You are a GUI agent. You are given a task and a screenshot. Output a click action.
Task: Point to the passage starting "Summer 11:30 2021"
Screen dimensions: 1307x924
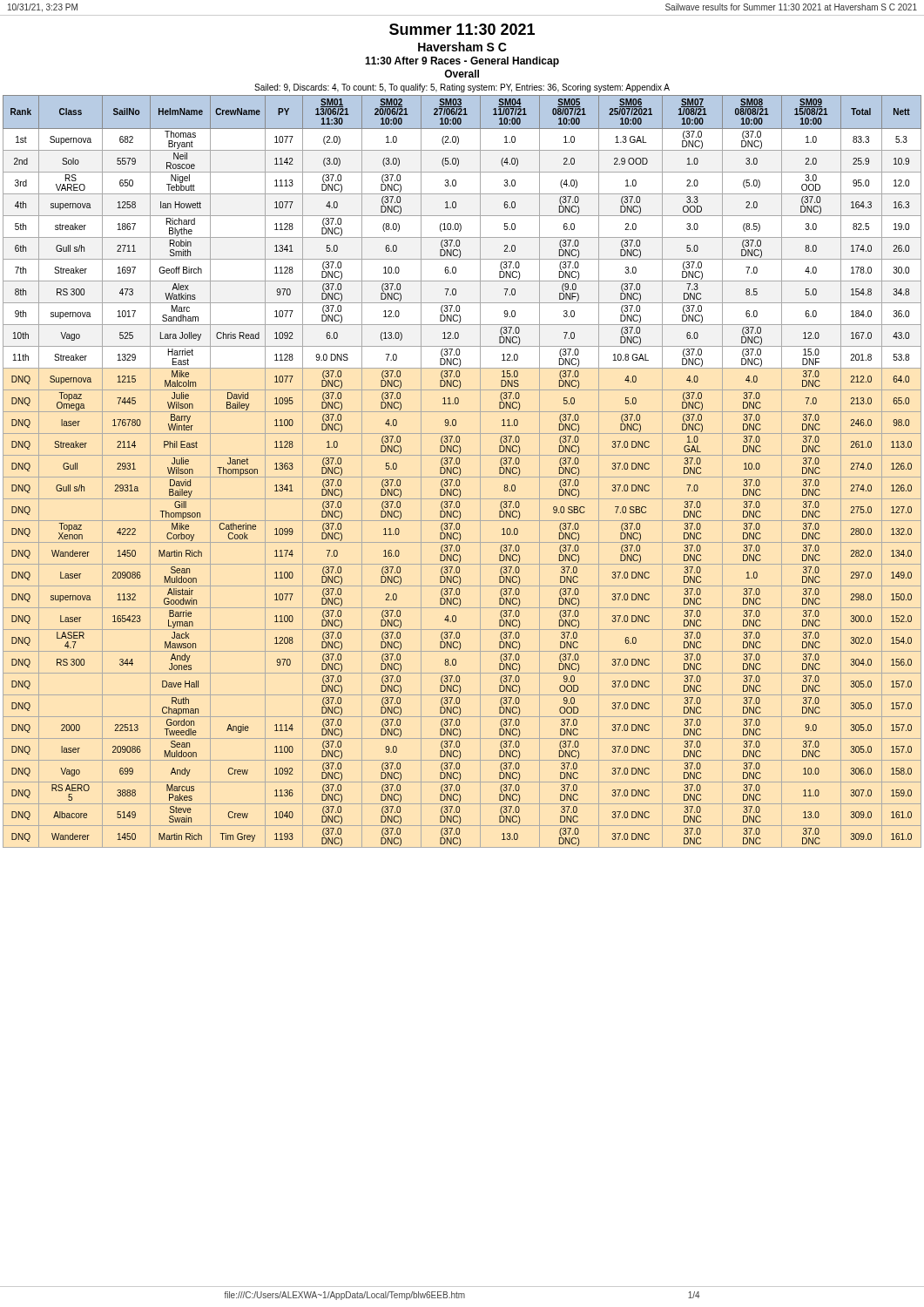pyautogui.click(x=462, y=30)
